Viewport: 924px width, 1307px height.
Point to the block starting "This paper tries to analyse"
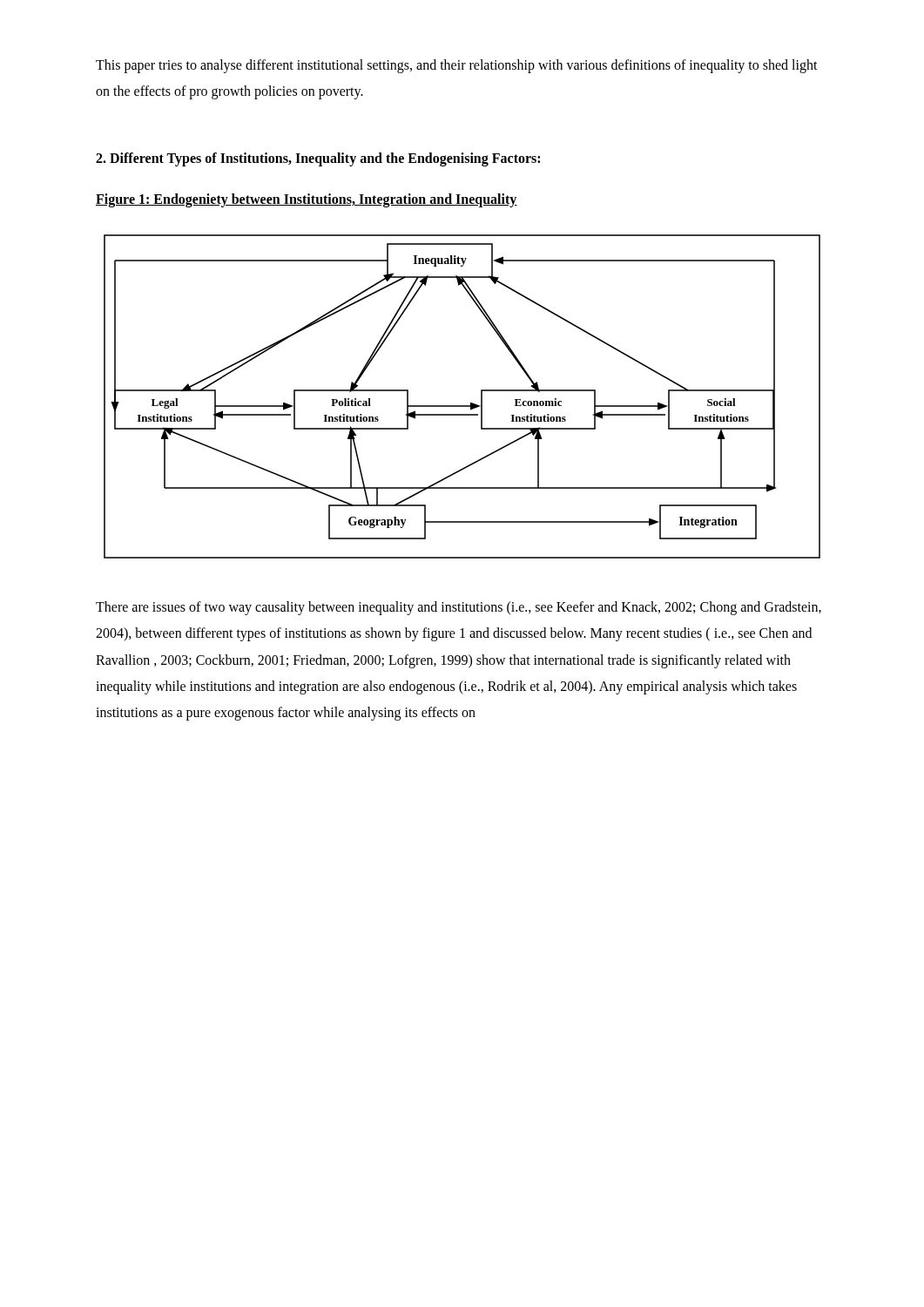click(457, 78)
